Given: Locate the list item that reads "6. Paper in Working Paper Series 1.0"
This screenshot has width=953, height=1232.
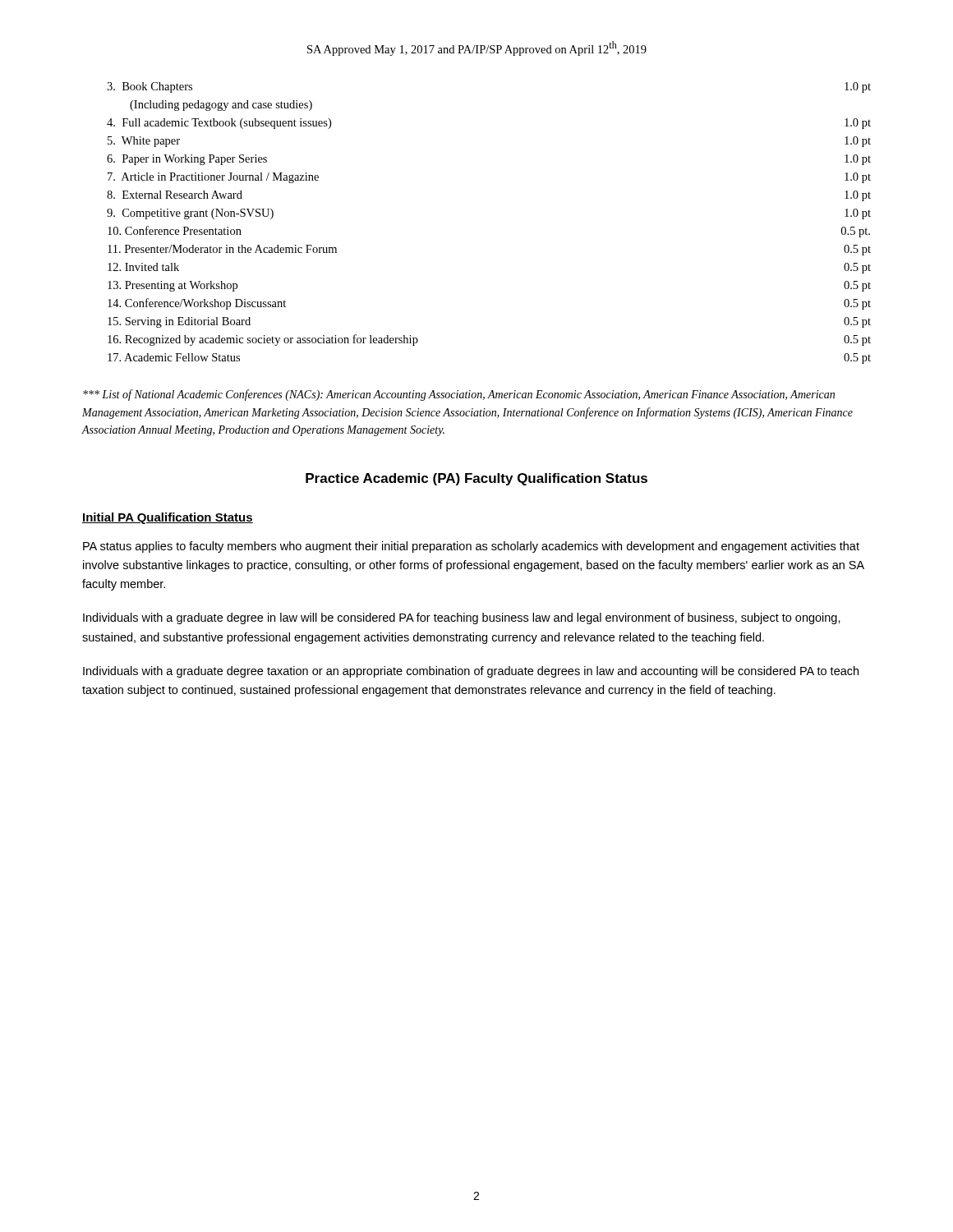Looking at the screenshot, I should coord(191,160).
